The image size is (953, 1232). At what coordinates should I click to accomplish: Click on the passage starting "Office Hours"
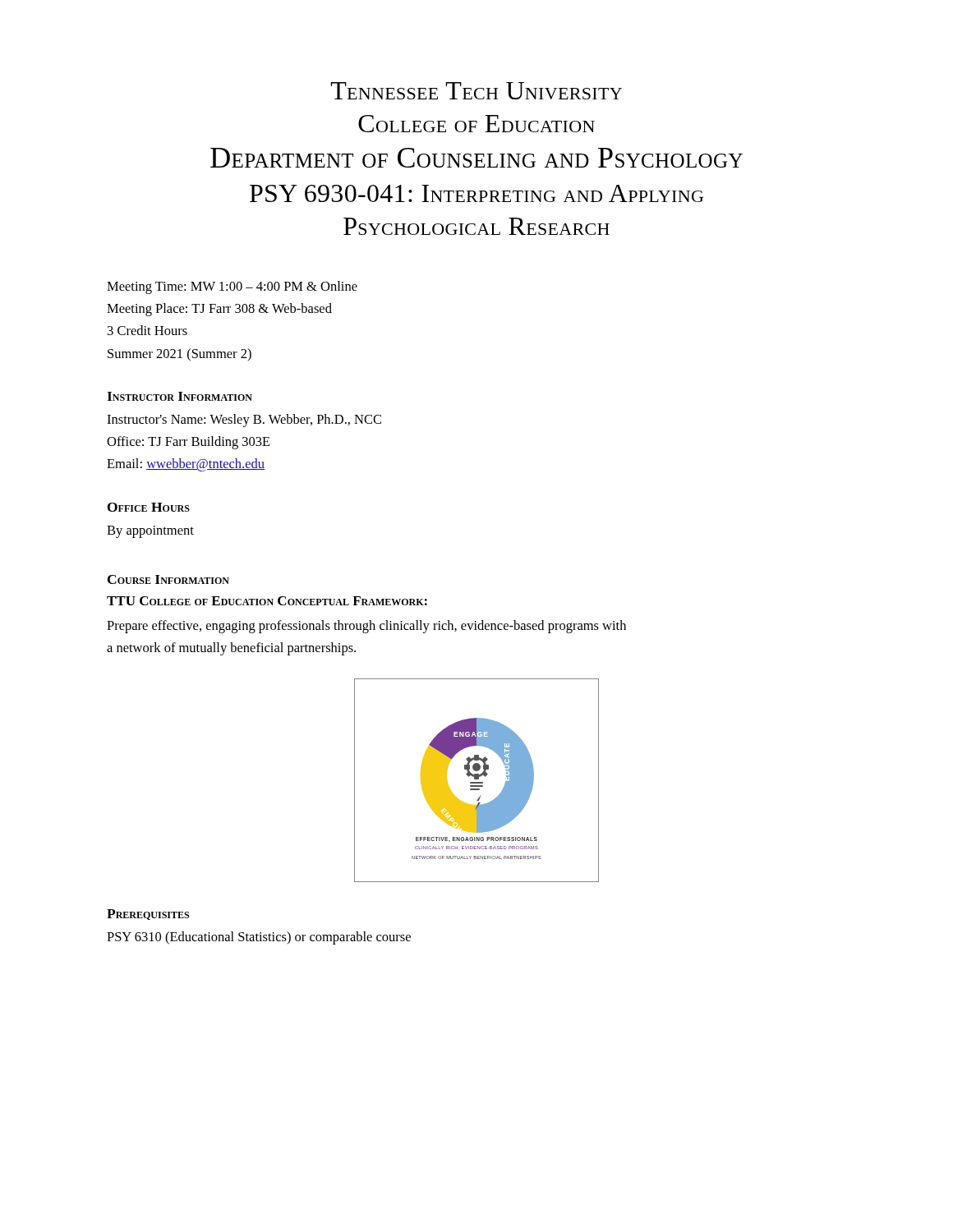tap(148, 506)
